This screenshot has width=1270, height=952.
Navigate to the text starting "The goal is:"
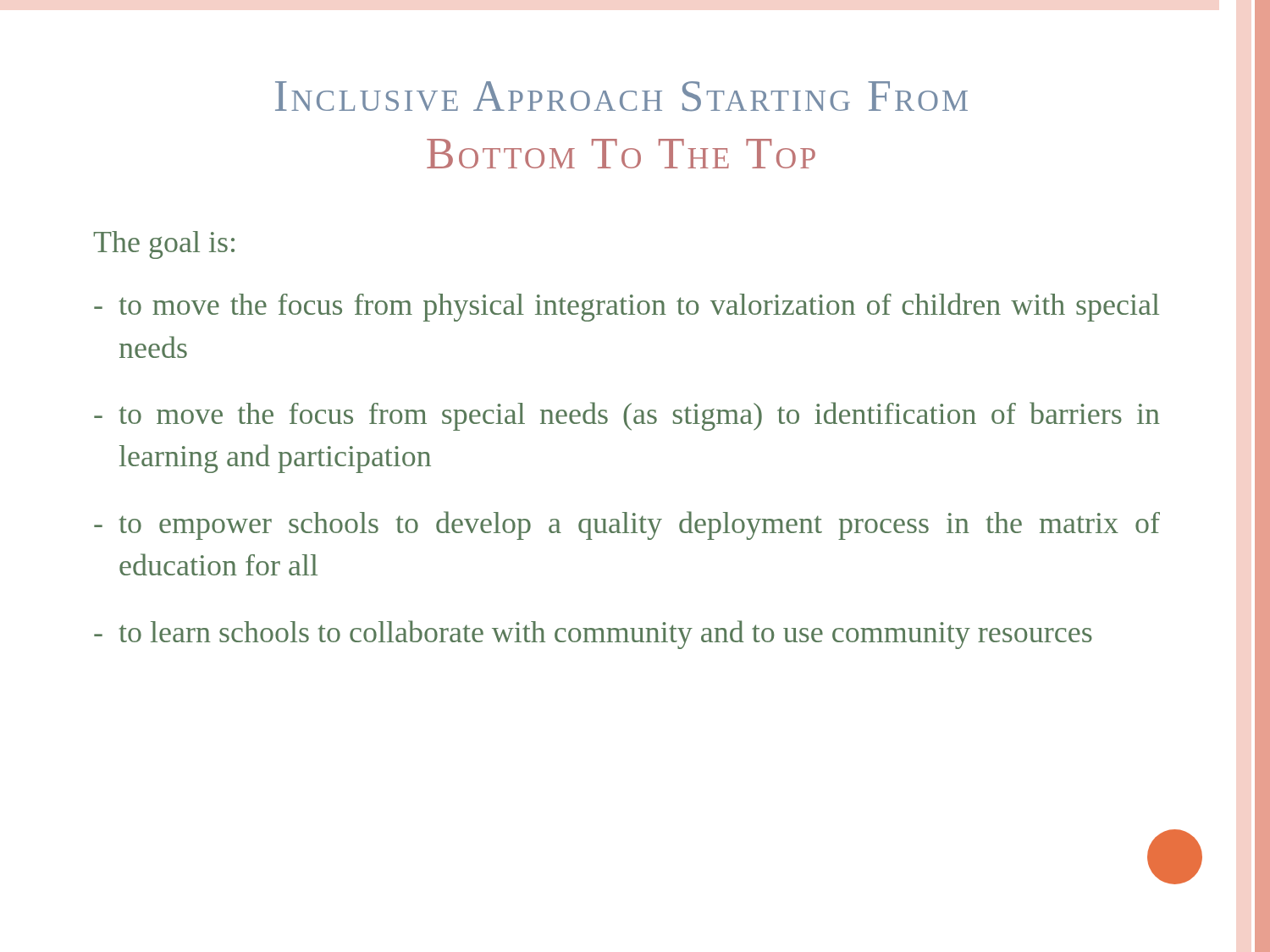[165, 242]
